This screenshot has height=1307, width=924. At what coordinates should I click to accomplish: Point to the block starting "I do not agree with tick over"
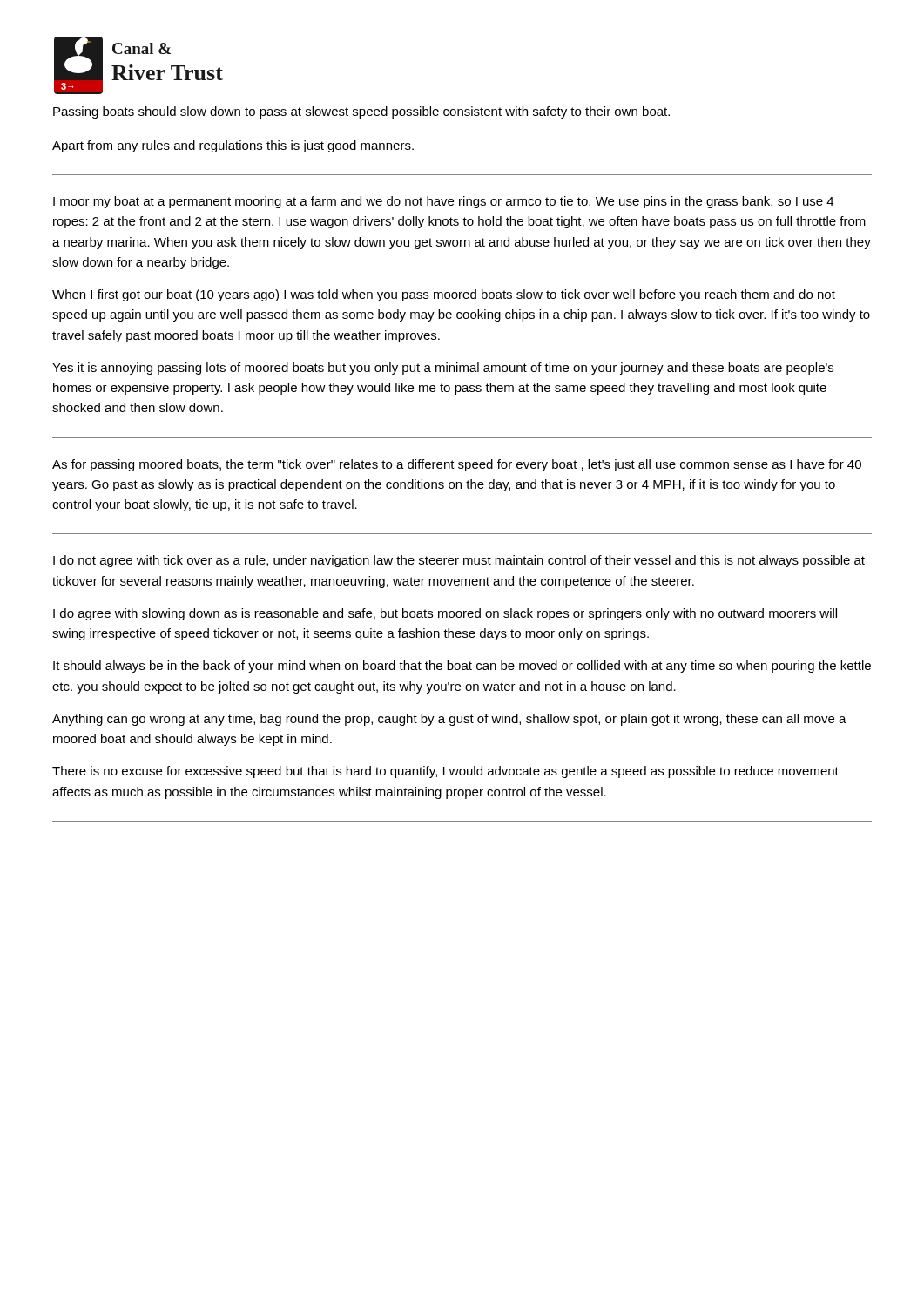click(x=459, y=570)
